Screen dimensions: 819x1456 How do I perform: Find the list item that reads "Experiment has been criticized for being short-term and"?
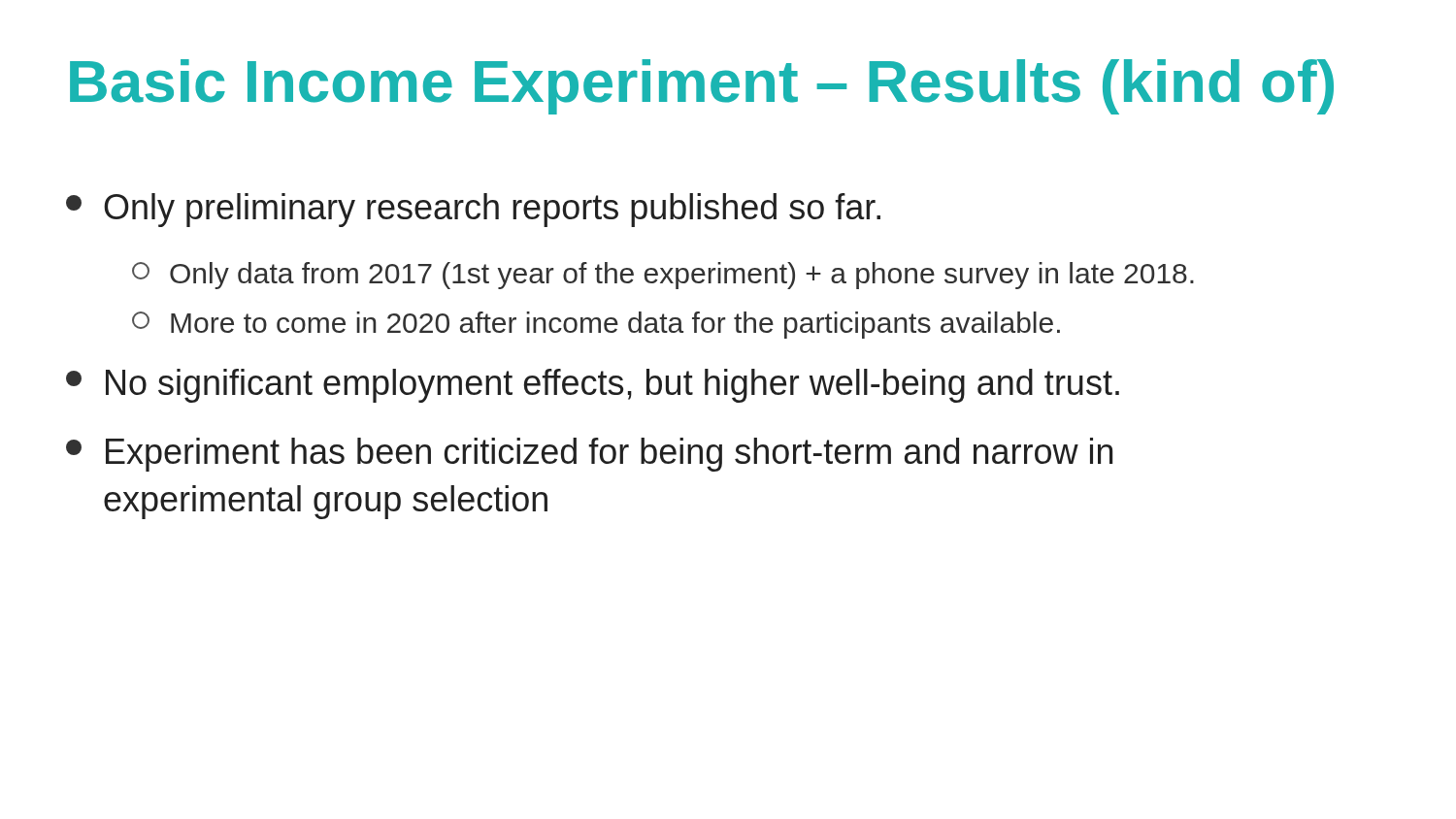[x=590, y=476]
